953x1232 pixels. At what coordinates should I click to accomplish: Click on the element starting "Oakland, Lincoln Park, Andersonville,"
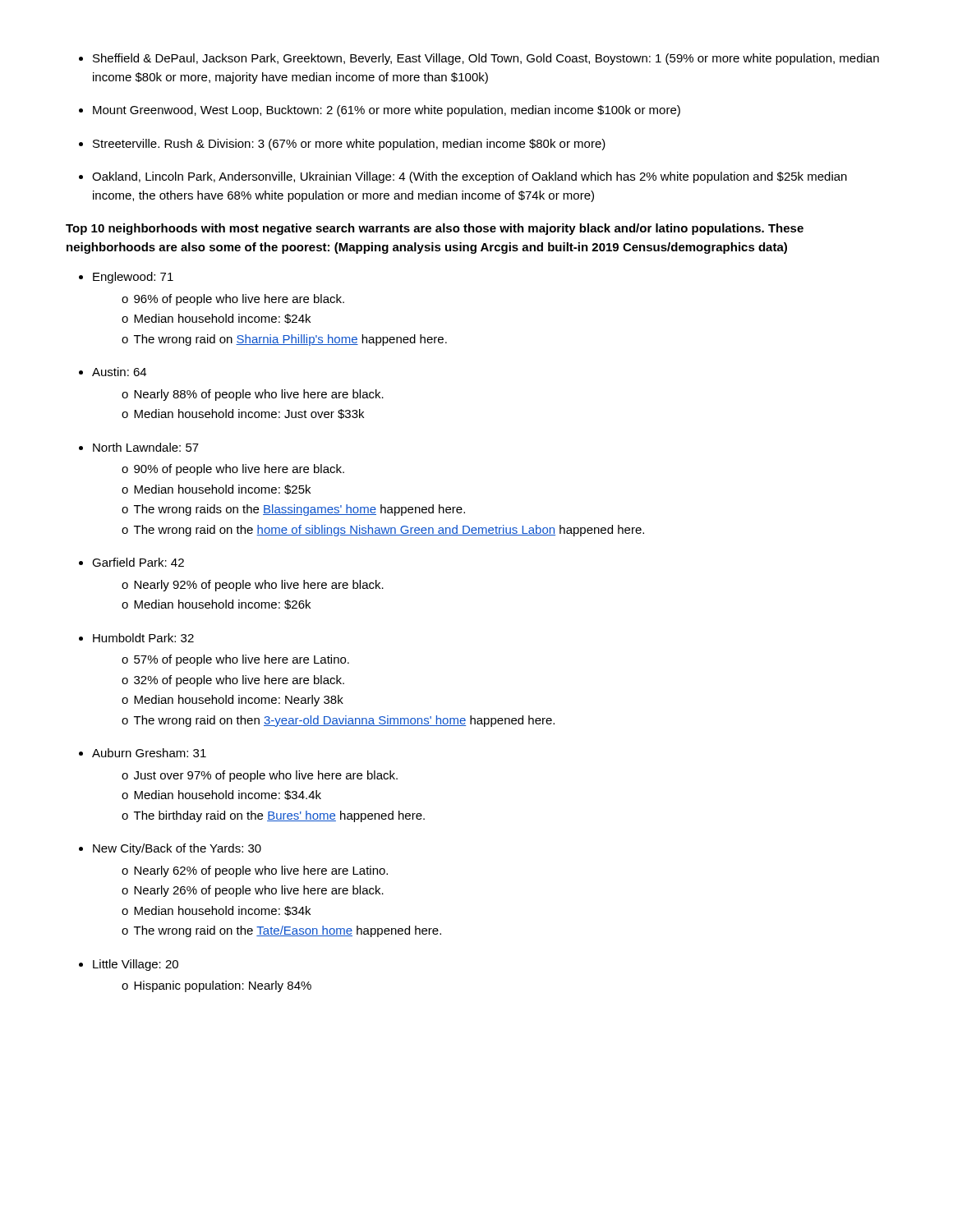[x=476, y=186]
